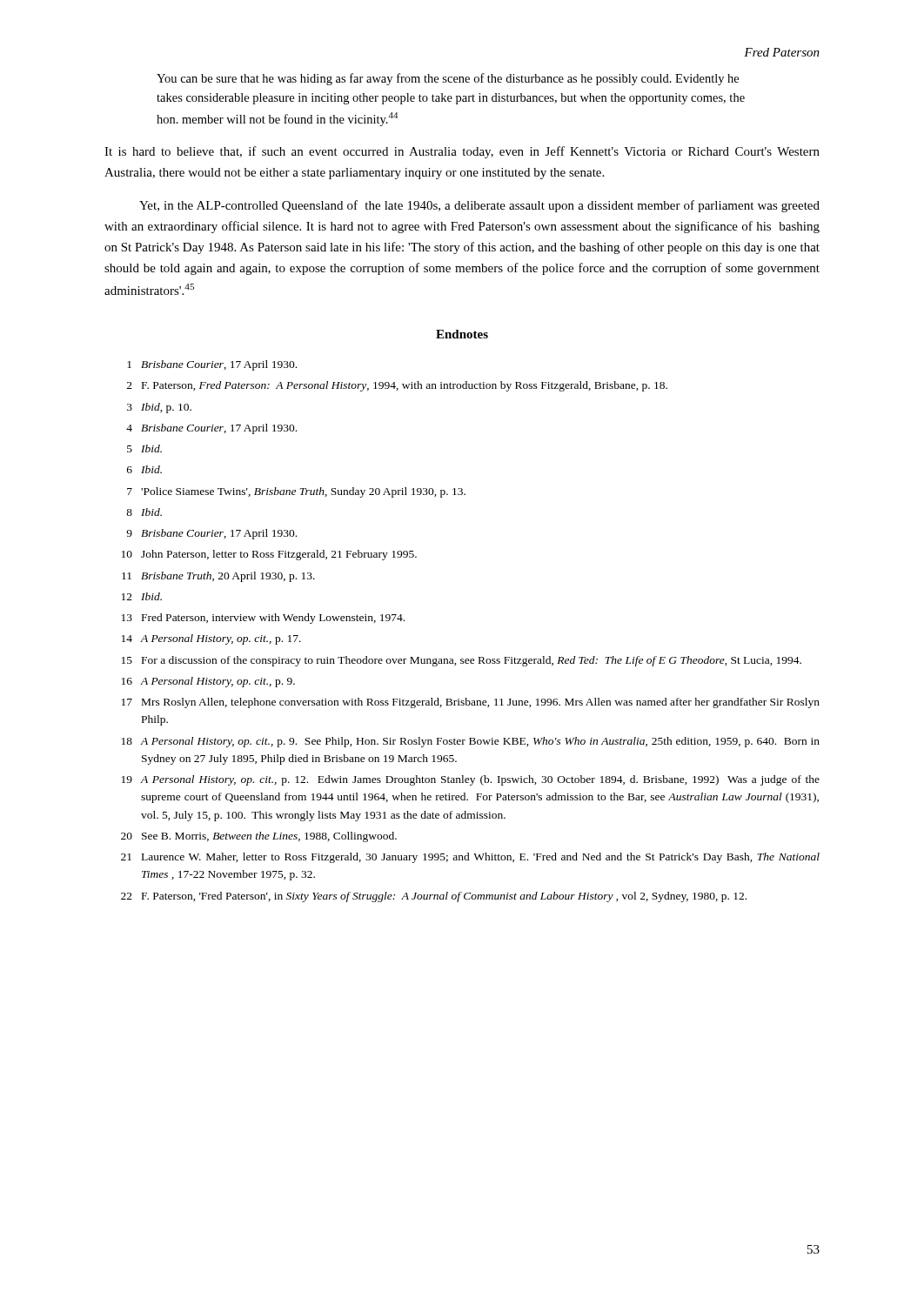
Task: Find the list item containing "1 Brisbane Courier, 17"
Action: pyautogui.click(x=212, y=365)
